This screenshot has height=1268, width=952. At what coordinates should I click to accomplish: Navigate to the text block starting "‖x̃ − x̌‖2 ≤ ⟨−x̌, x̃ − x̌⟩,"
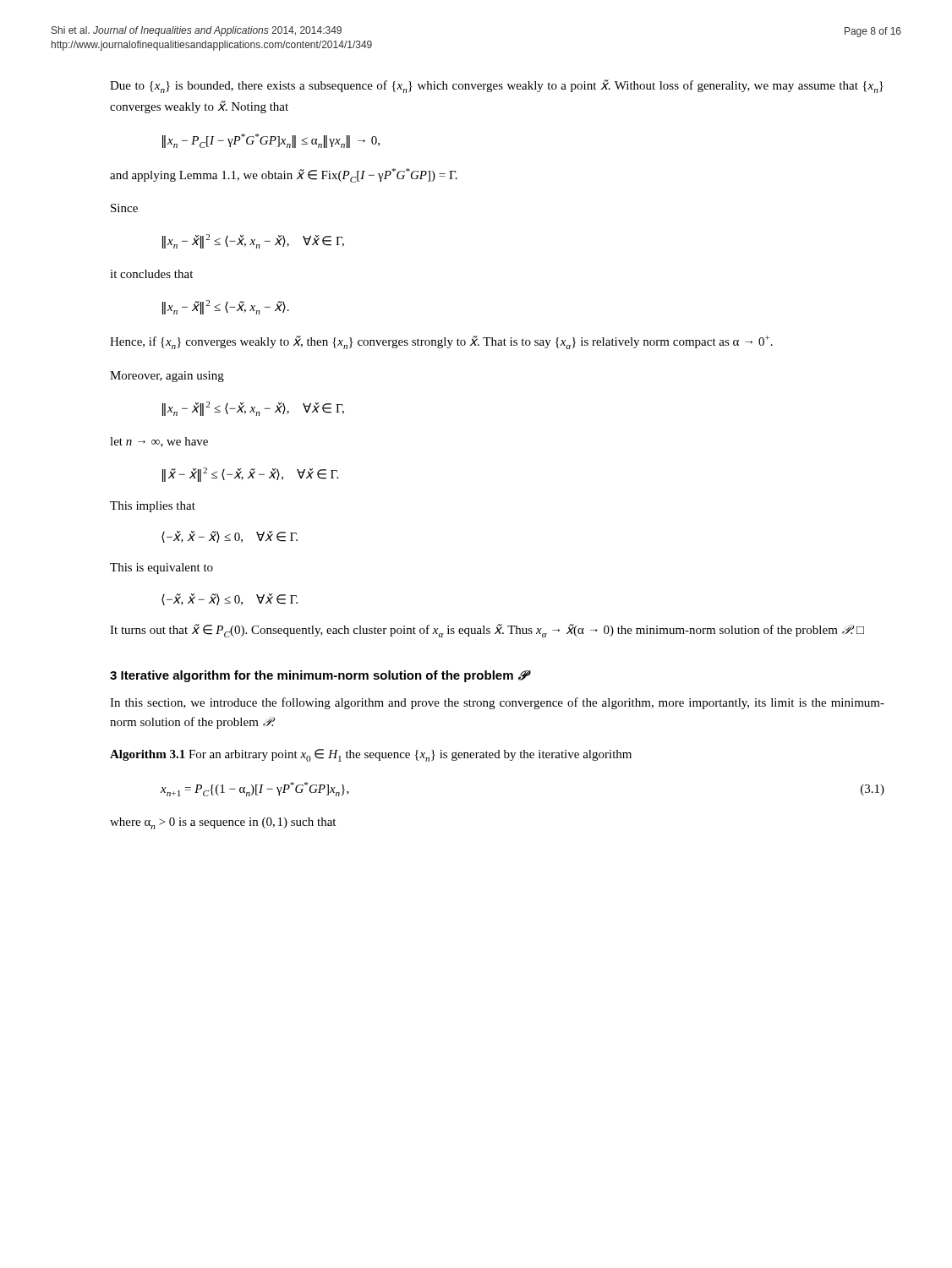pos(250,473)
